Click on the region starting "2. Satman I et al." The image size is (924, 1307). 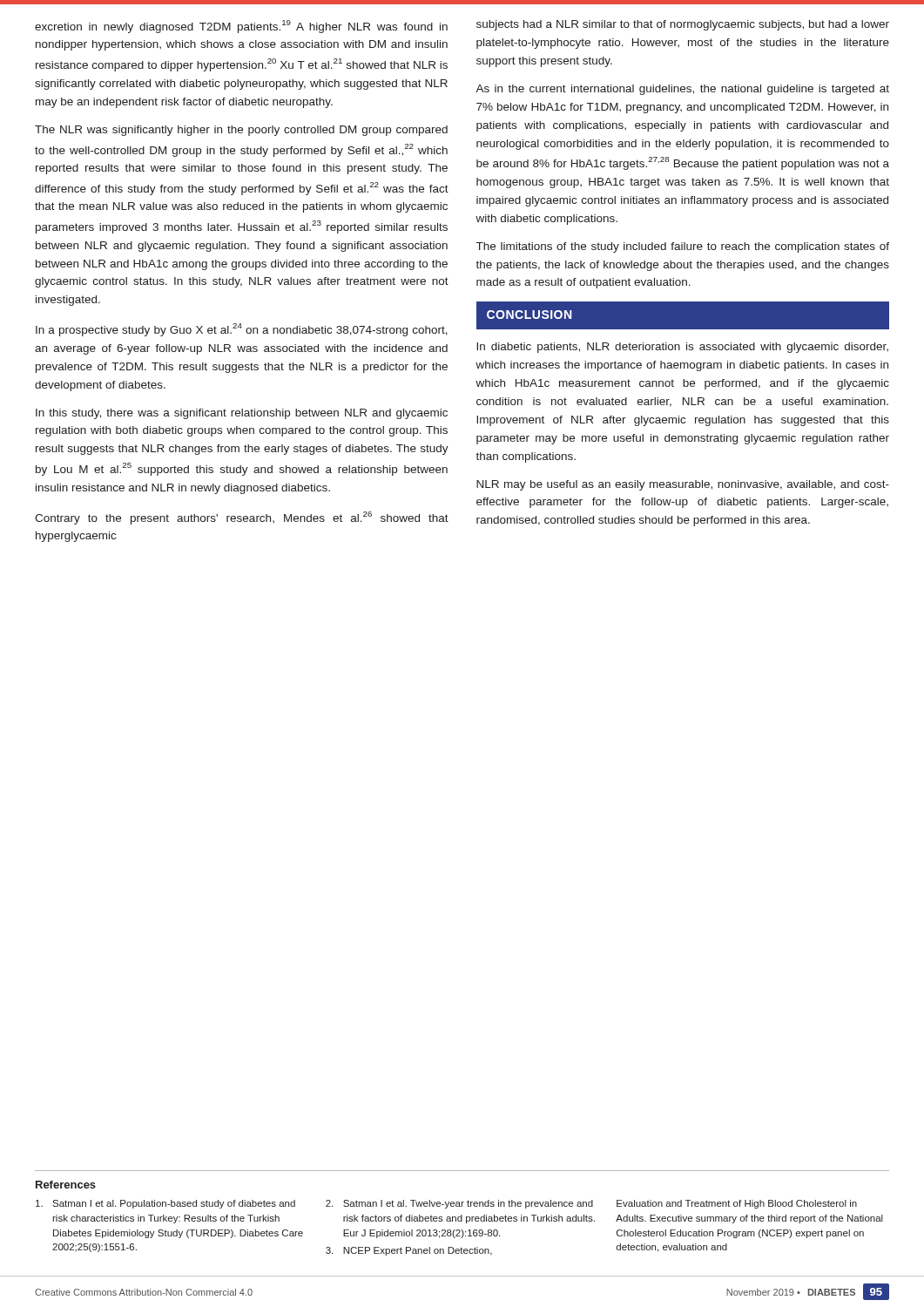[x=462, y=1218]
